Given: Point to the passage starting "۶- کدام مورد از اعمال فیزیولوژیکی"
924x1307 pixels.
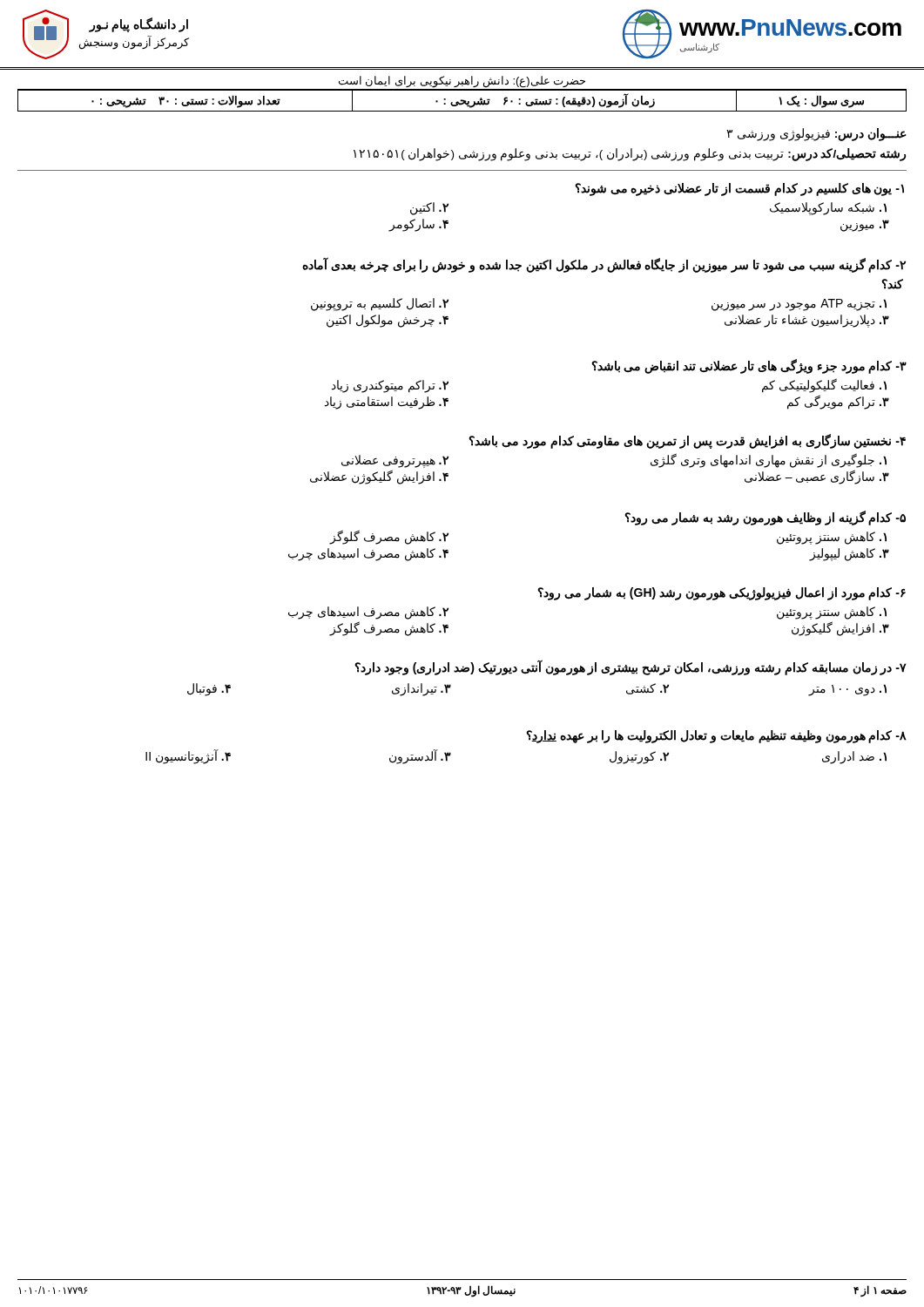Looking at the screenshot, I should [722, 594].
